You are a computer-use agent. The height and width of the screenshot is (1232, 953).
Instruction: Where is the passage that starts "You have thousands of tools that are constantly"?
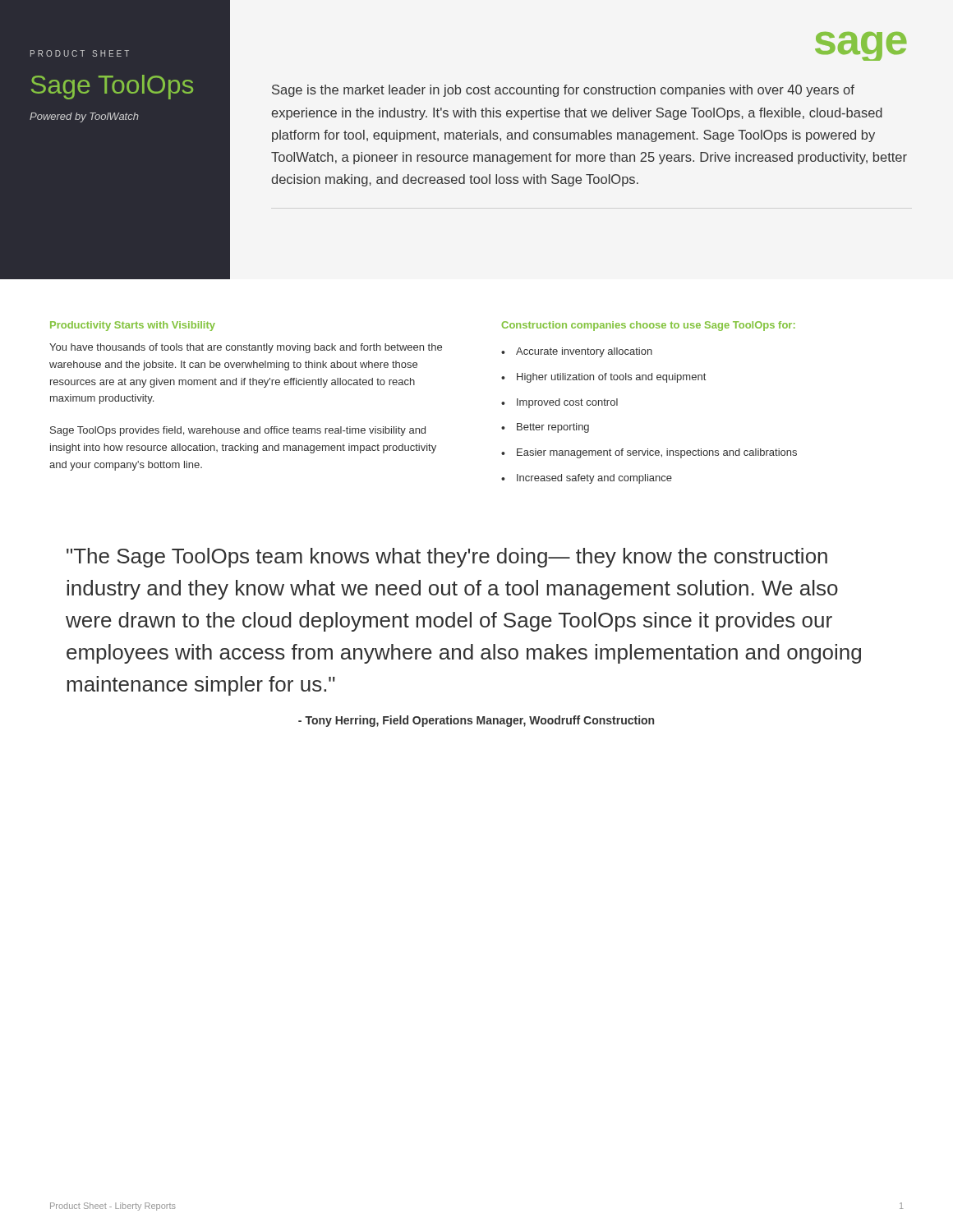pyautogui.click(x=246, y=373)
